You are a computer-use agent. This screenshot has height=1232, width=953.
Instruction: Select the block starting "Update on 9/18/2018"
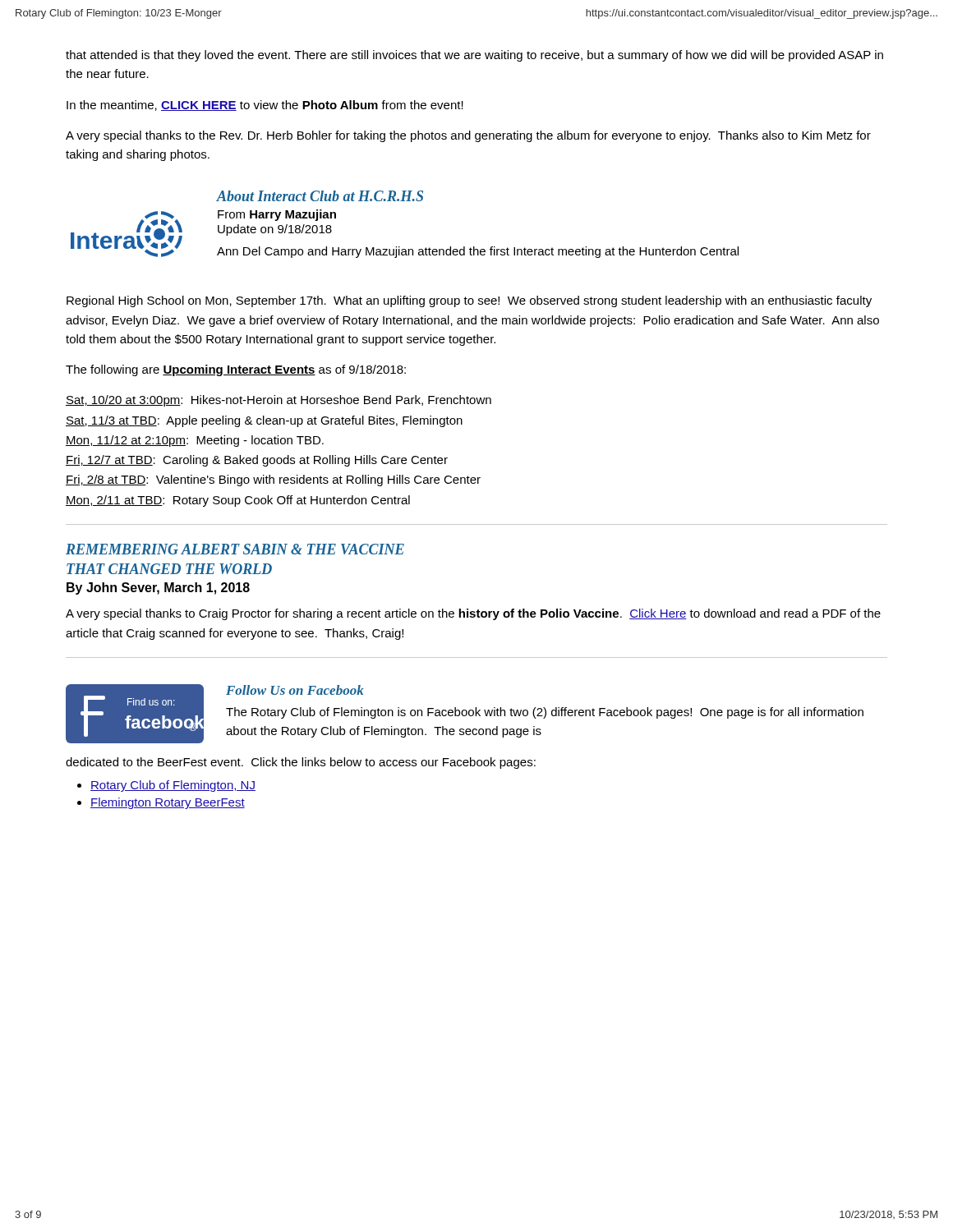(x=274, y=229)
